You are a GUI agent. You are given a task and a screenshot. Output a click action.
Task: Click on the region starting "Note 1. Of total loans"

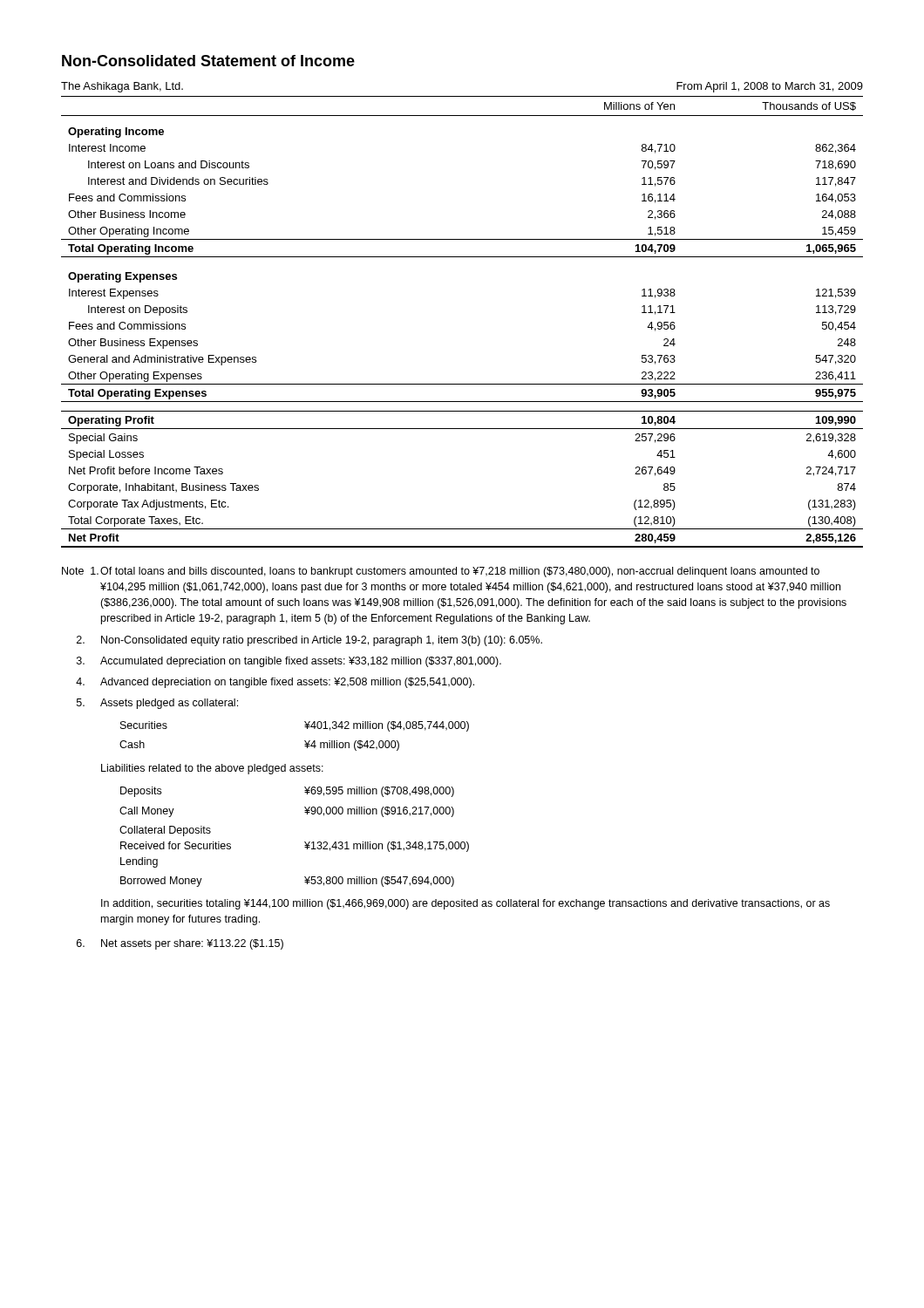[462, 595]
